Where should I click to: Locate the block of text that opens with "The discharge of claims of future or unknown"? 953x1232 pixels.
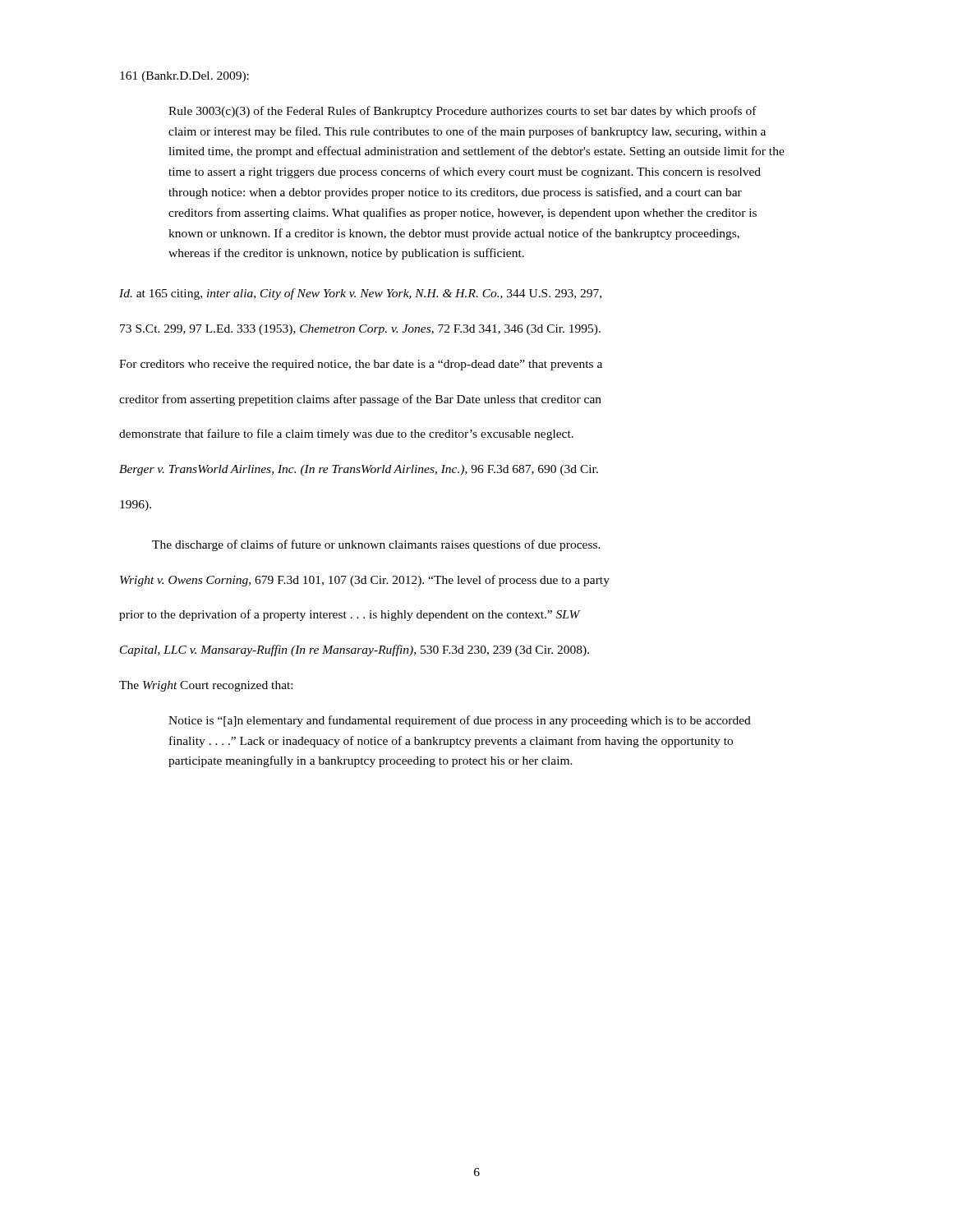(376, 544)
